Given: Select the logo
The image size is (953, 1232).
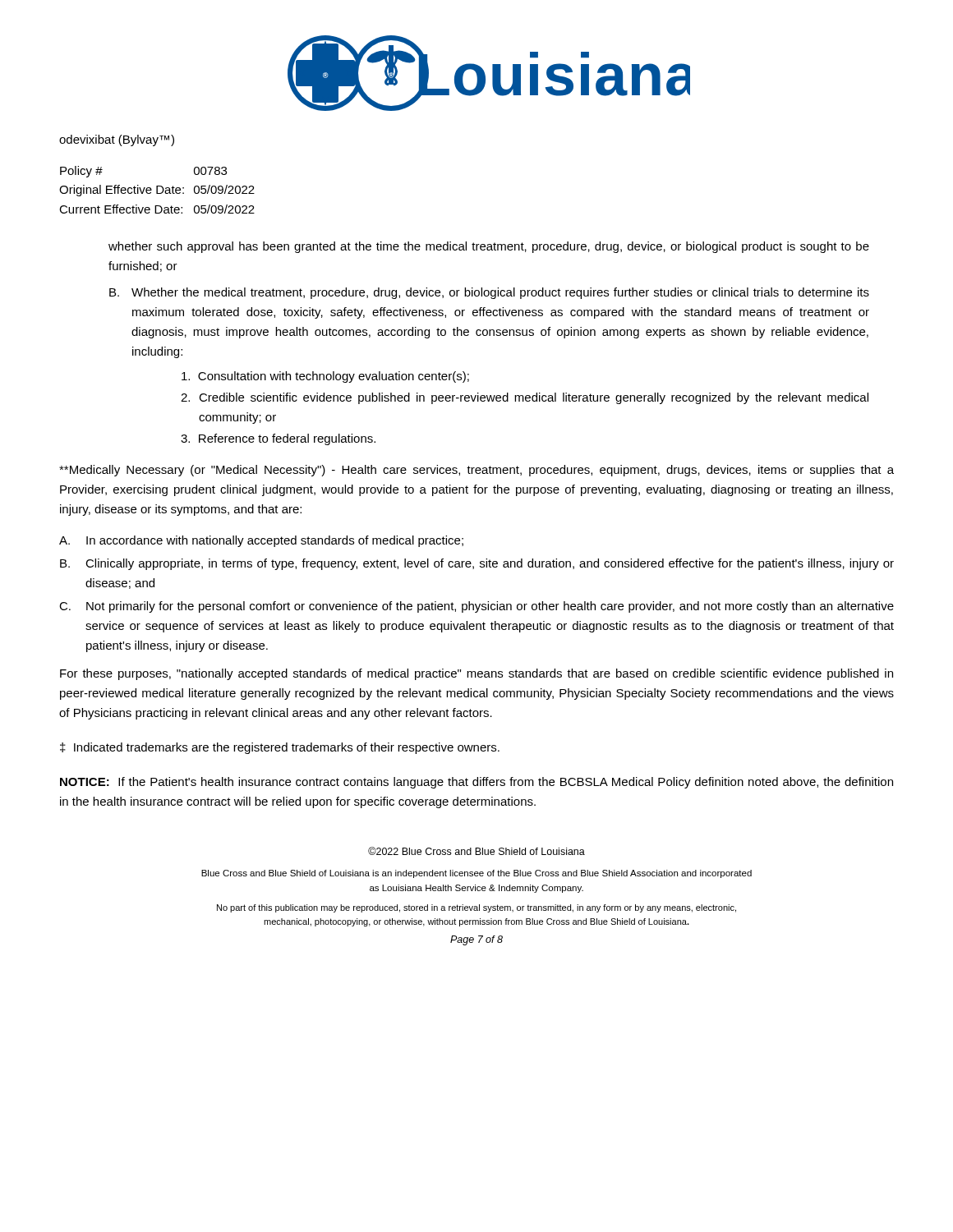Looking at the screenshot, I should click(476, 66).
